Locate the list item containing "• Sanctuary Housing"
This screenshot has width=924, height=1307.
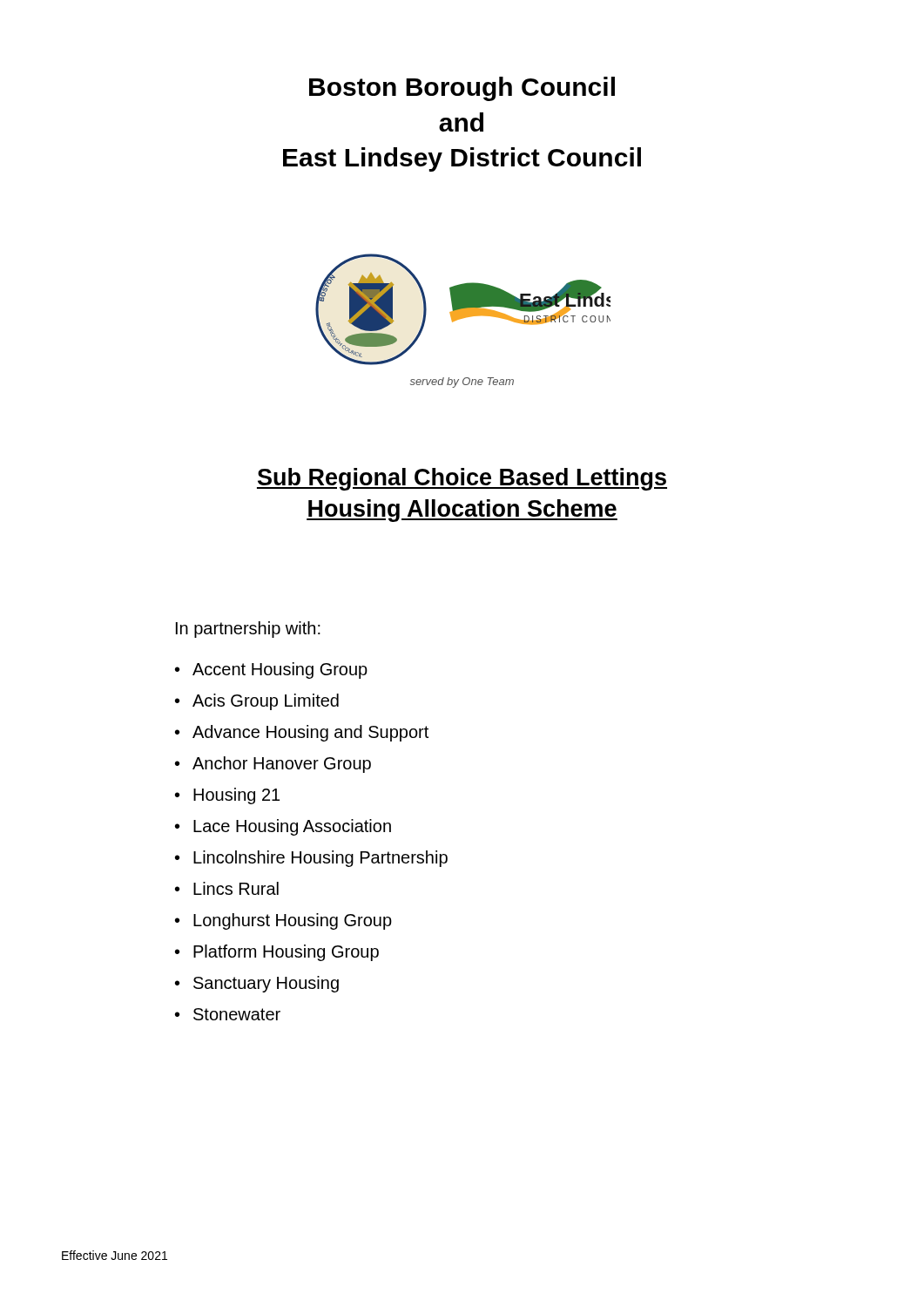click(257, 983)
